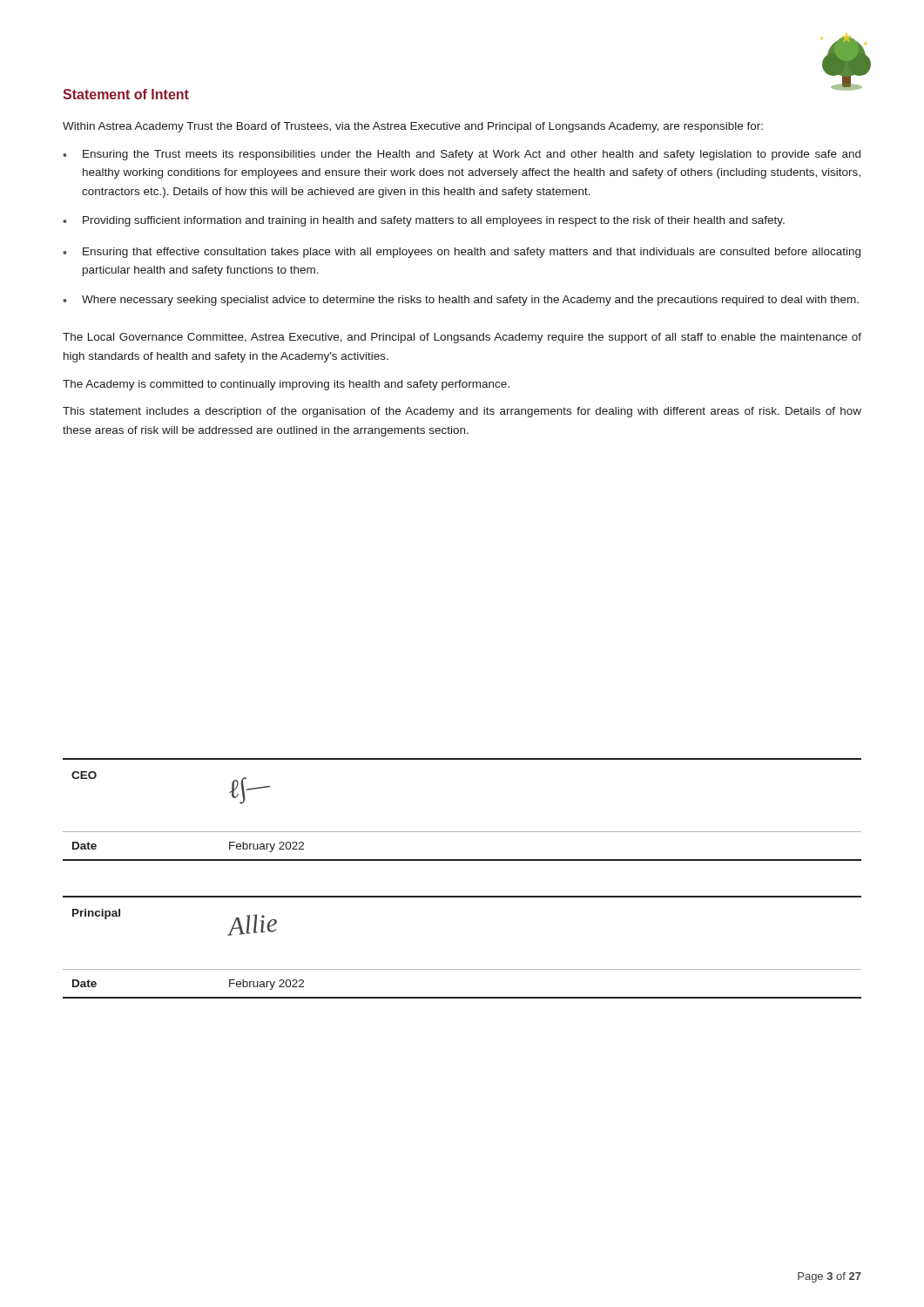
Task: Find the text block with the text "This statement includes a description"
Action: (x=462, y=420)
